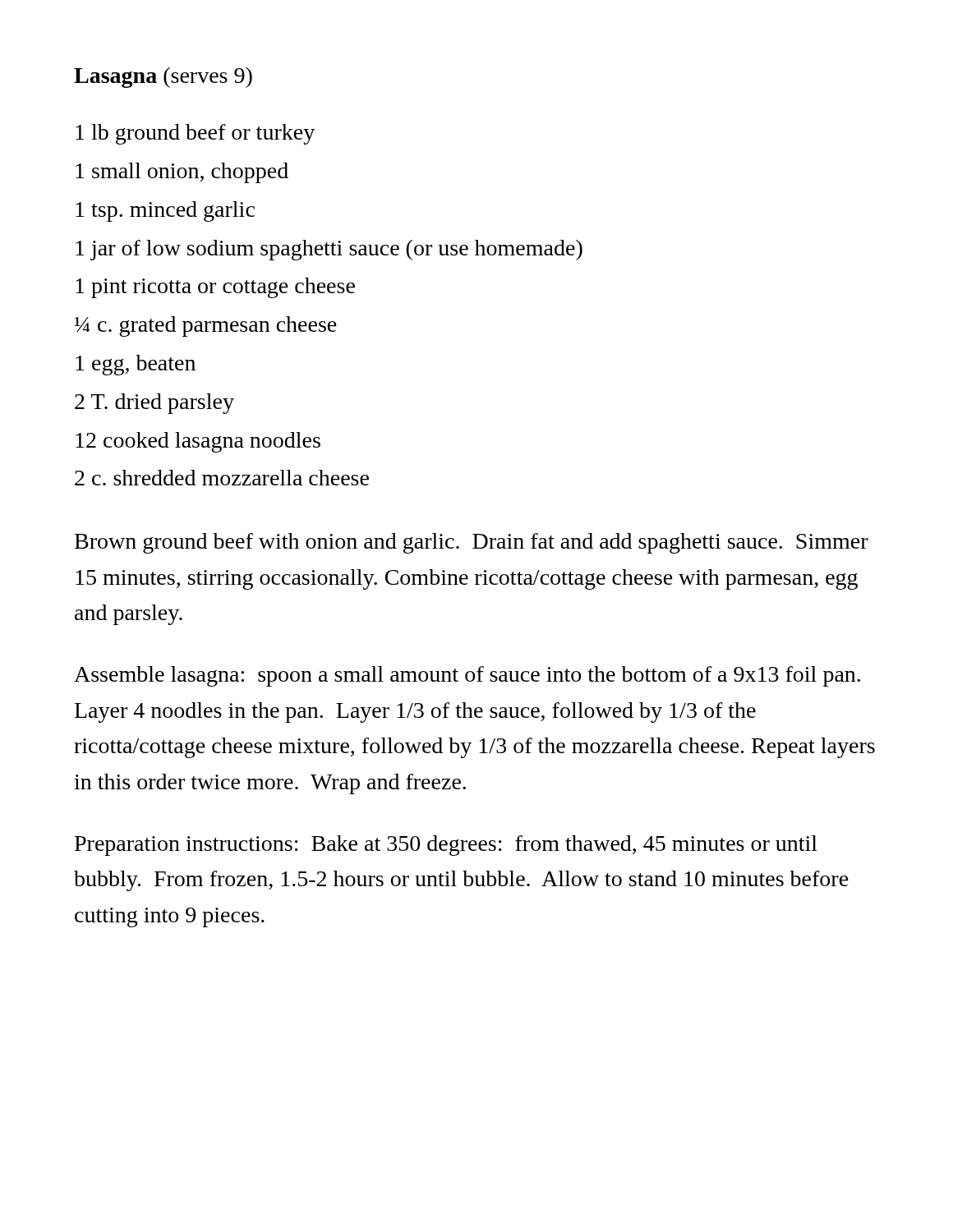Select the text starting "1 lb ground beef or turkey"

(x=194, y=132)
